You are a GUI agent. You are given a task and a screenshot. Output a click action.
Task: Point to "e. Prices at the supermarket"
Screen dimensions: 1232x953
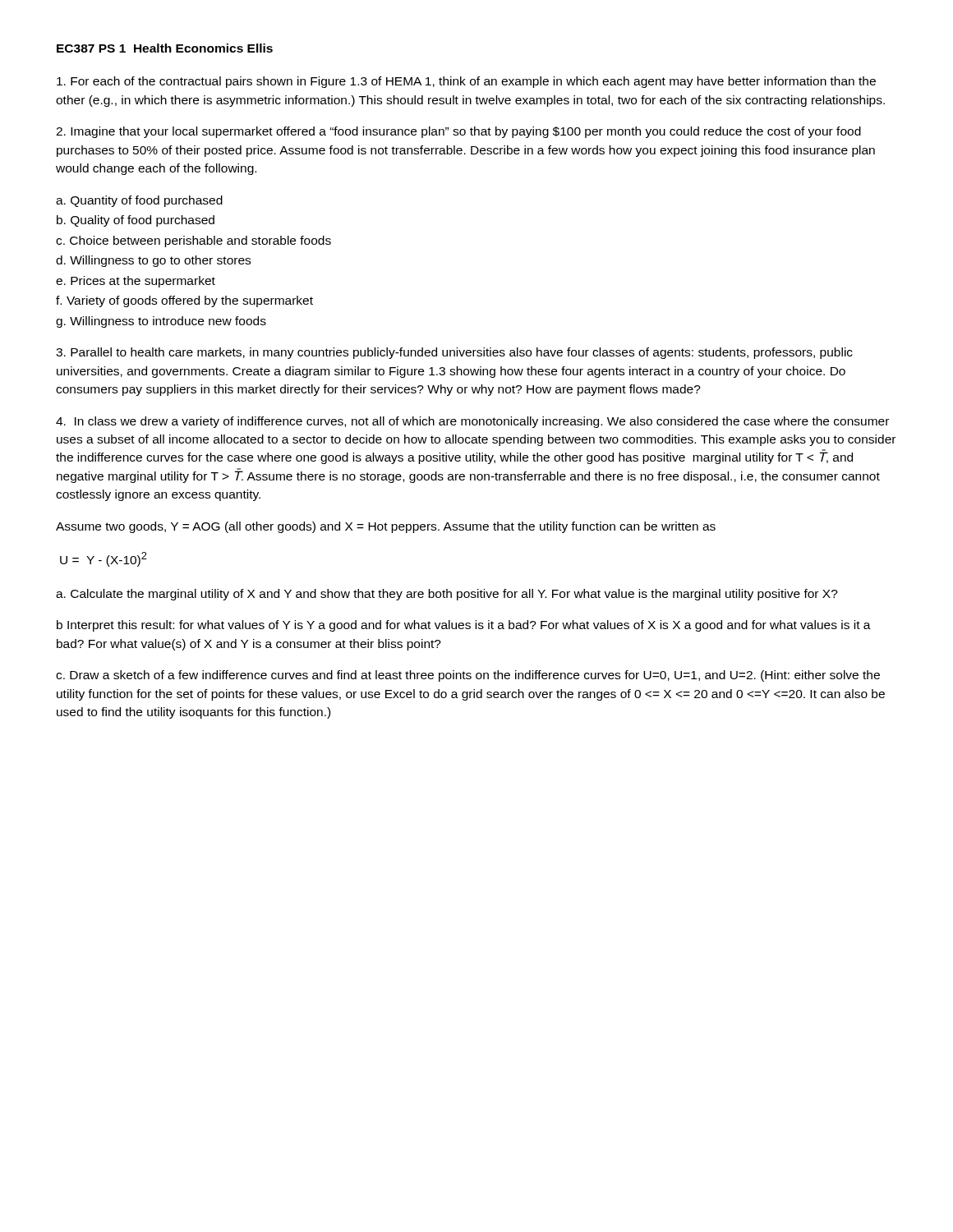pyautogui.click(x=135, y=280)
